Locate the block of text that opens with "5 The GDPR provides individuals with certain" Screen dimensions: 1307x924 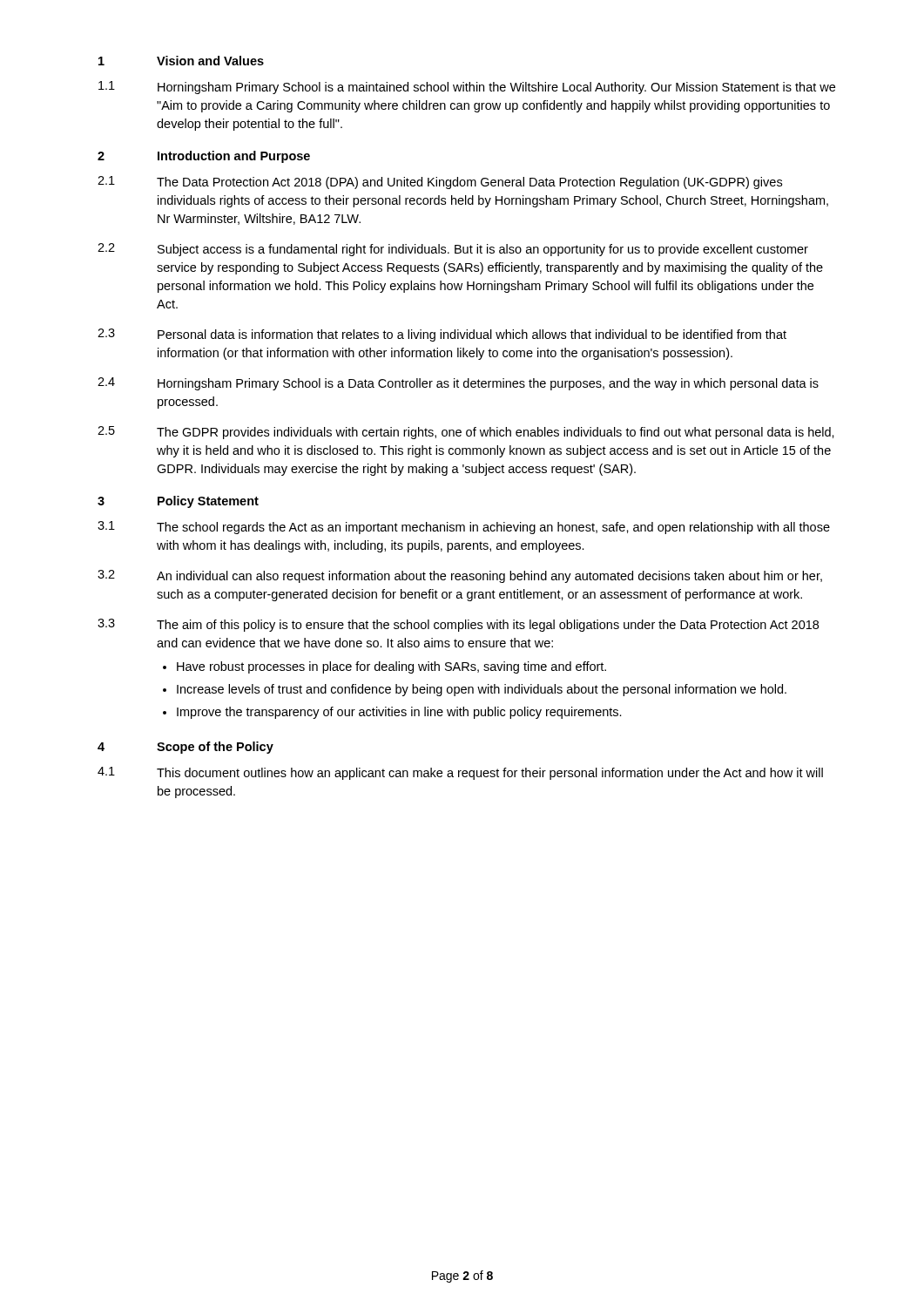(x=467, y=451)
